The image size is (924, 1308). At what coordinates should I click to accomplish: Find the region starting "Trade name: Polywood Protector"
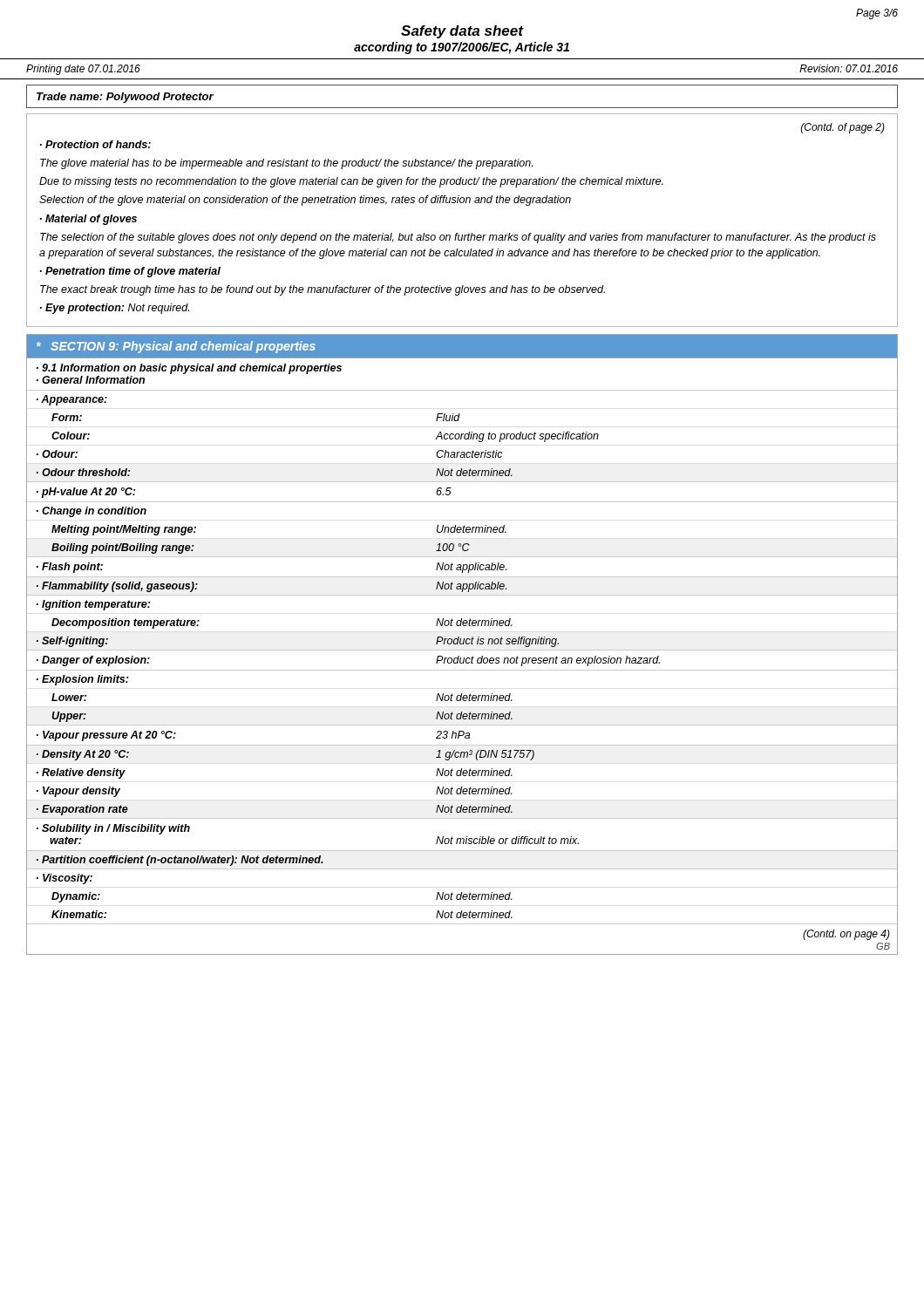tap(124, 96)
